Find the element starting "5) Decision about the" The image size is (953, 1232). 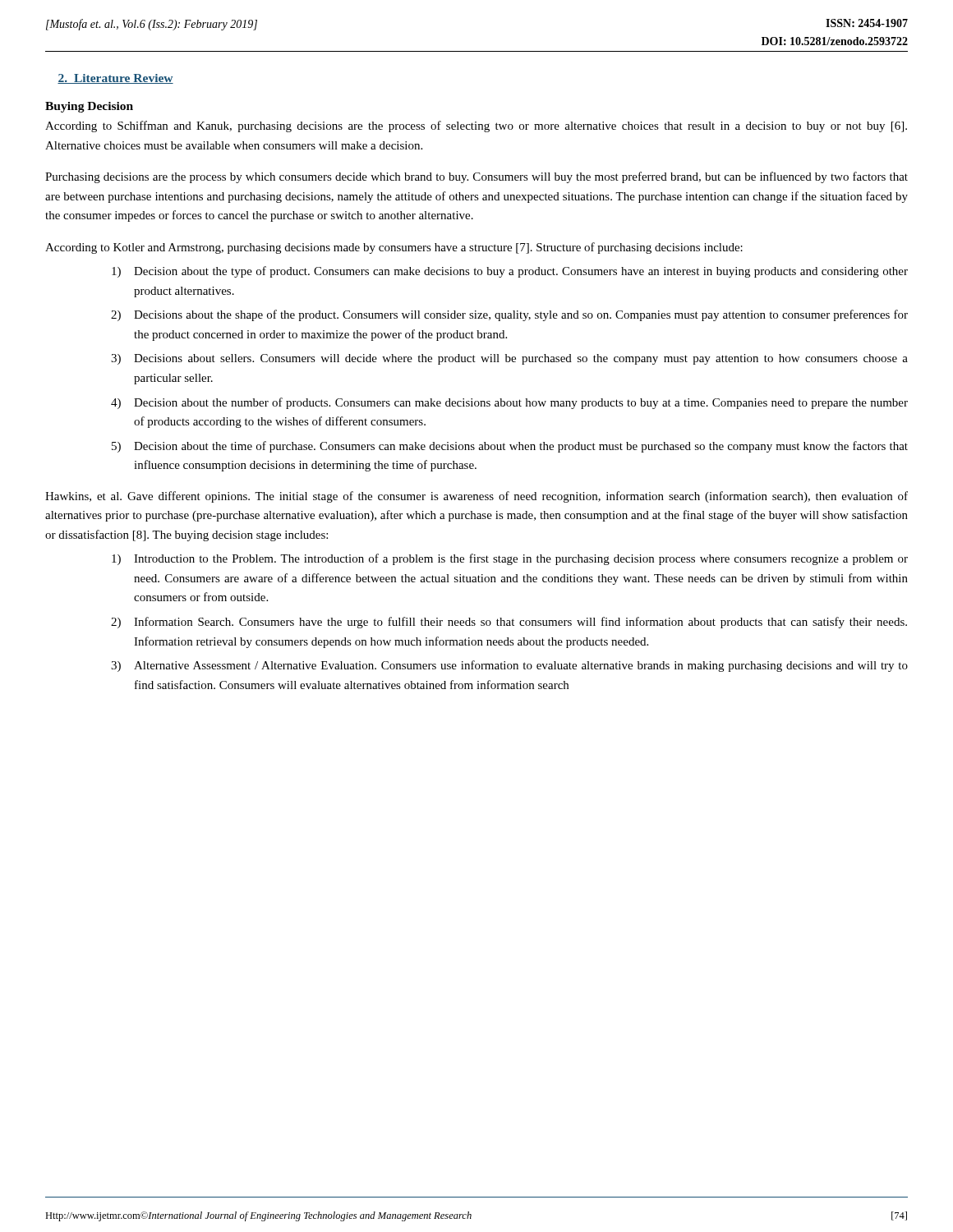point(509,456)
